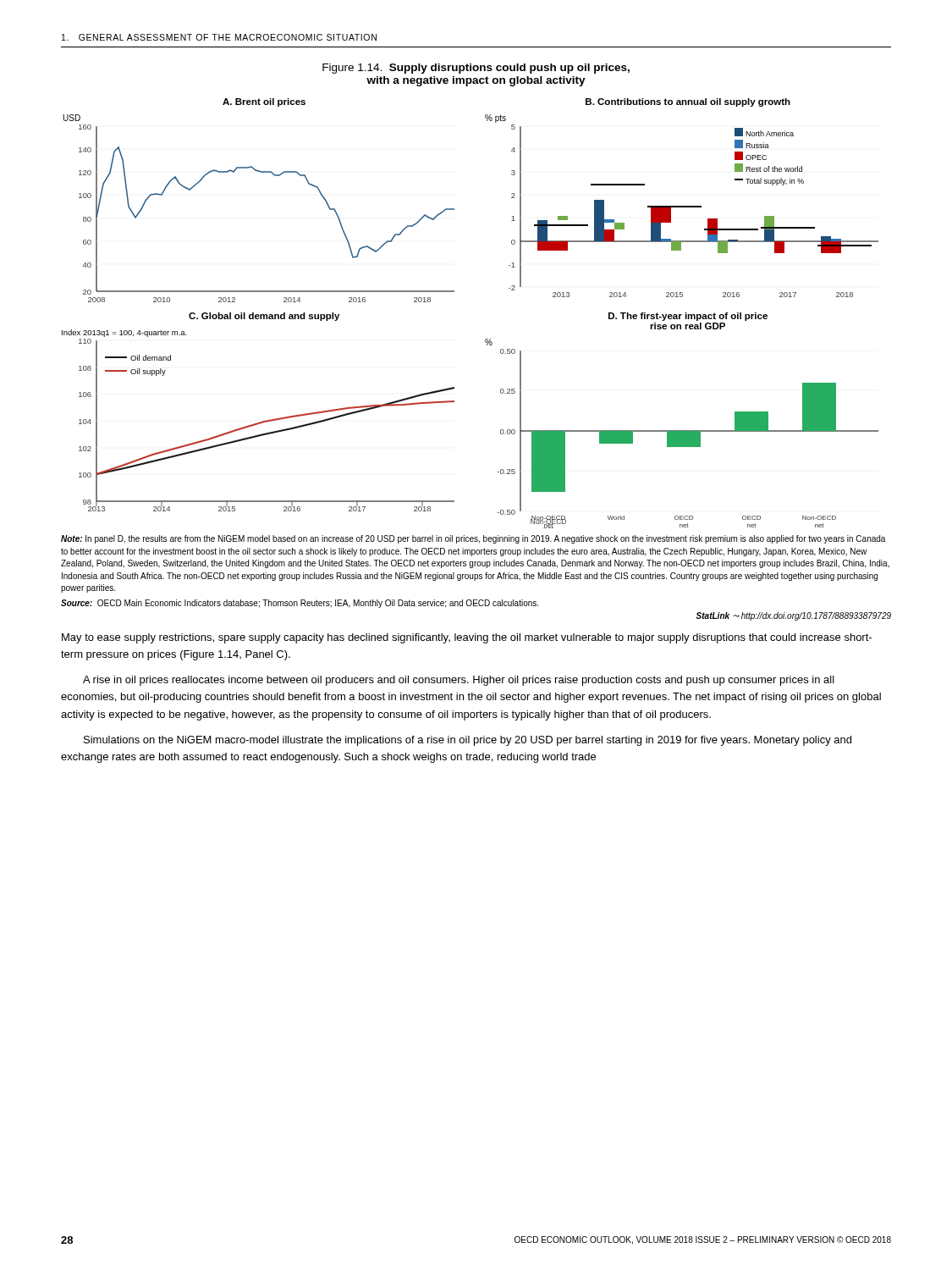
Task: Click on the text starting "Source: OECD Main Economic Indicators database; Thomson"
Action: pyautogui.click(x=300, y=603)
